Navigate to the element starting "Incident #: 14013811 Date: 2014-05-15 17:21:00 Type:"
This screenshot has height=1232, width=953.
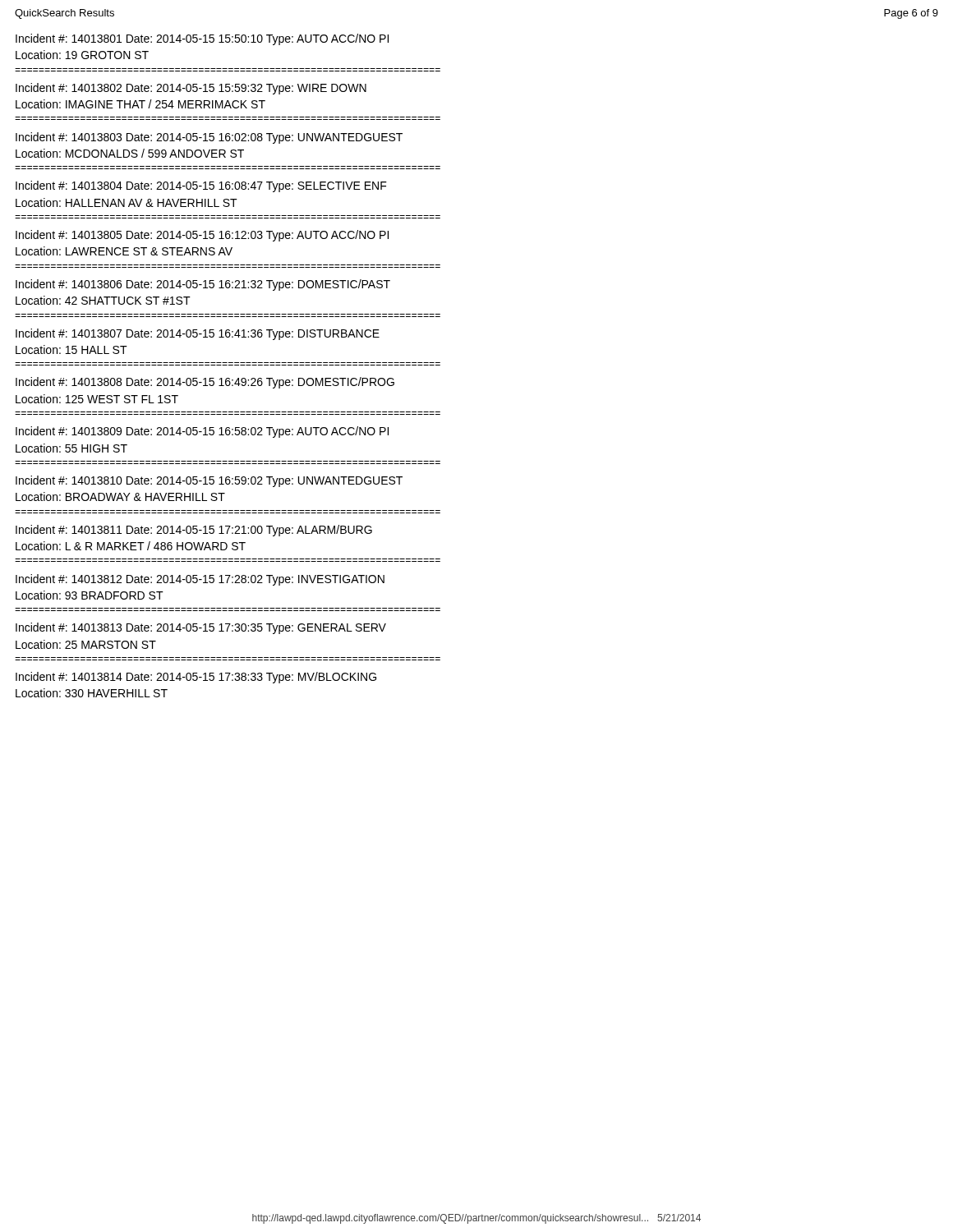click(x=194, y=531)
